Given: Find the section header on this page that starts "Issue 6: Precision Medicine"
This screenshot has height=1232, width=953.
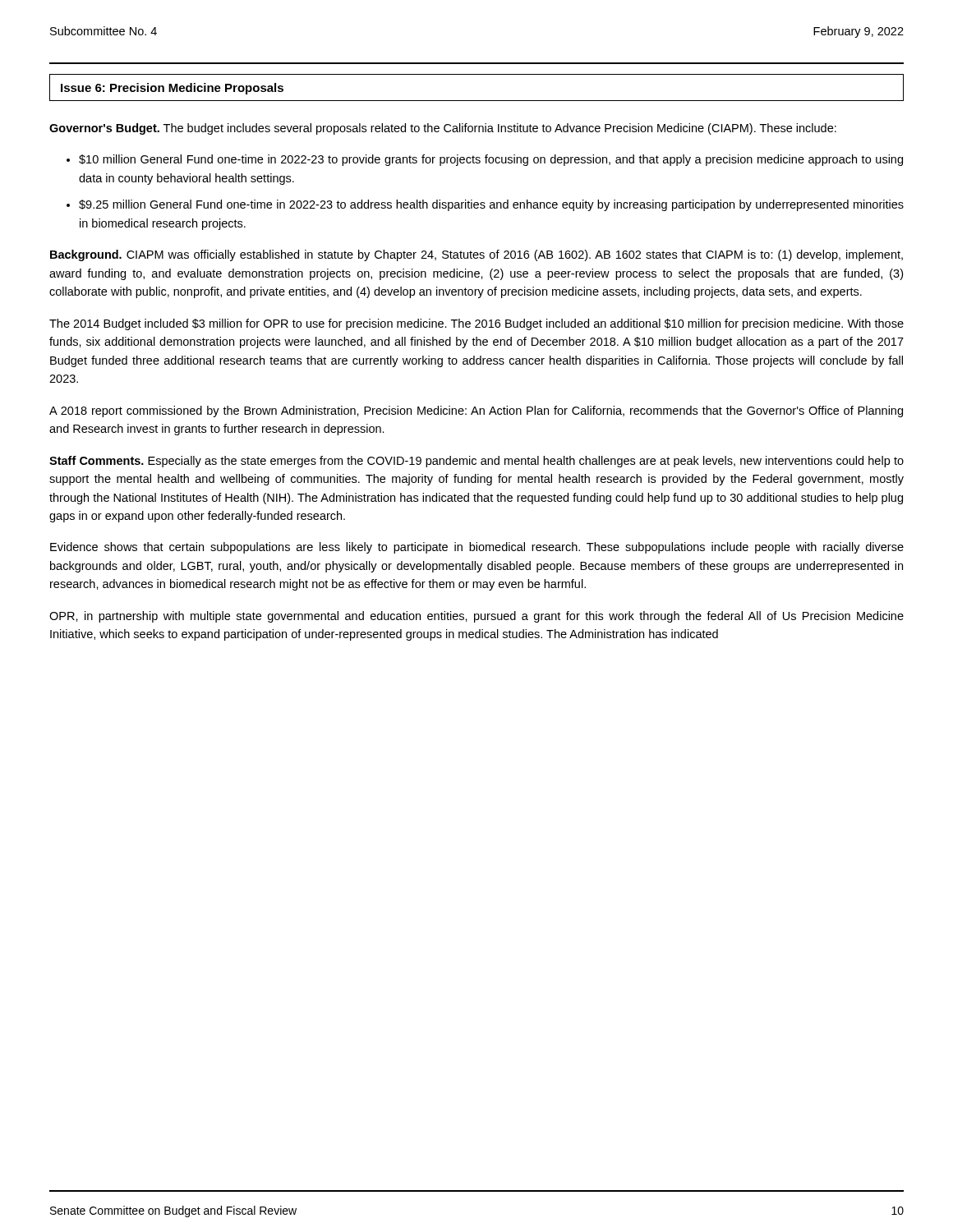Looking at the screenshot, I should [x=172, y=87].
